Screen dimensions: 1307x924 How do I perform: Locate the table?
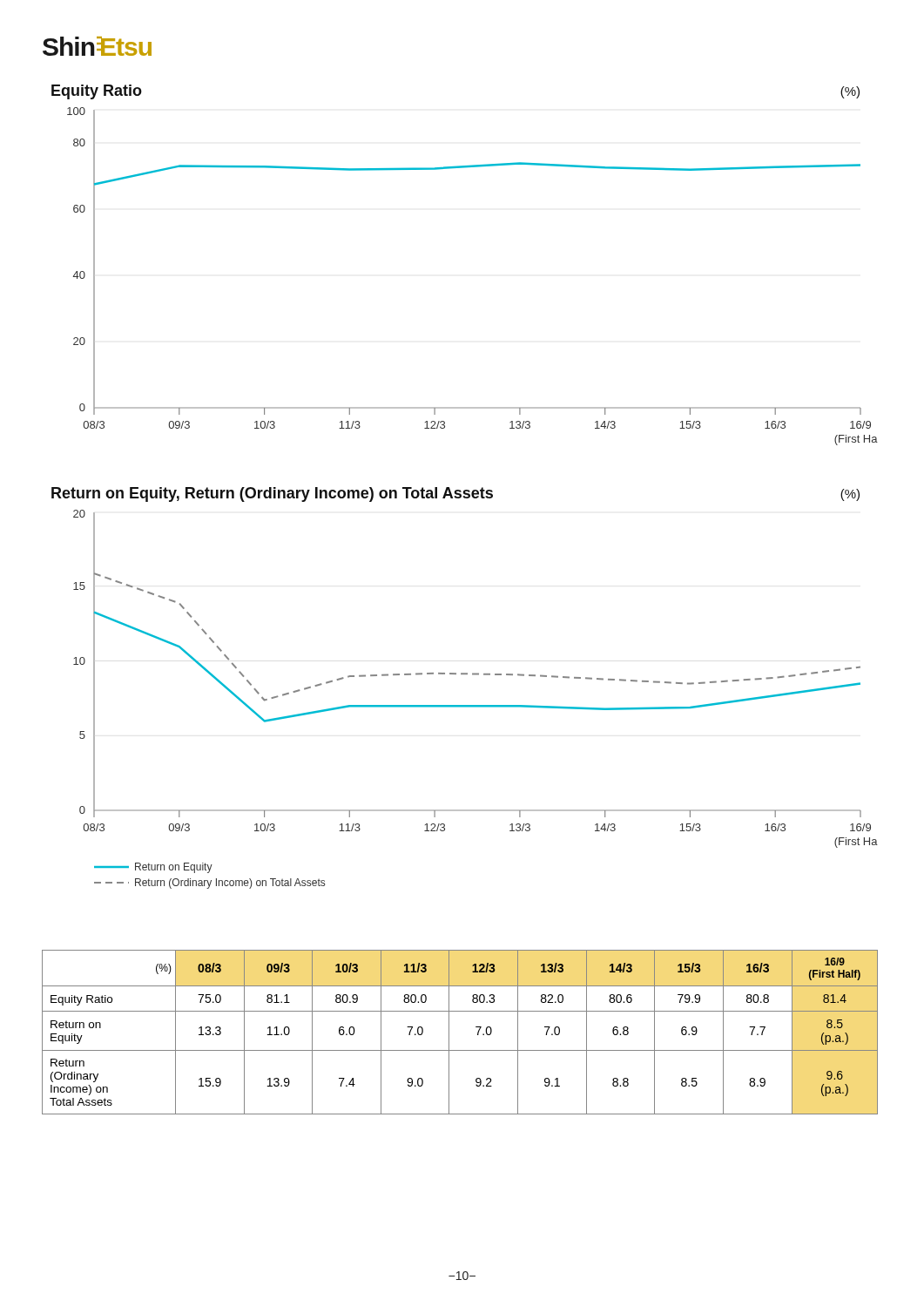pos(460,1032)
